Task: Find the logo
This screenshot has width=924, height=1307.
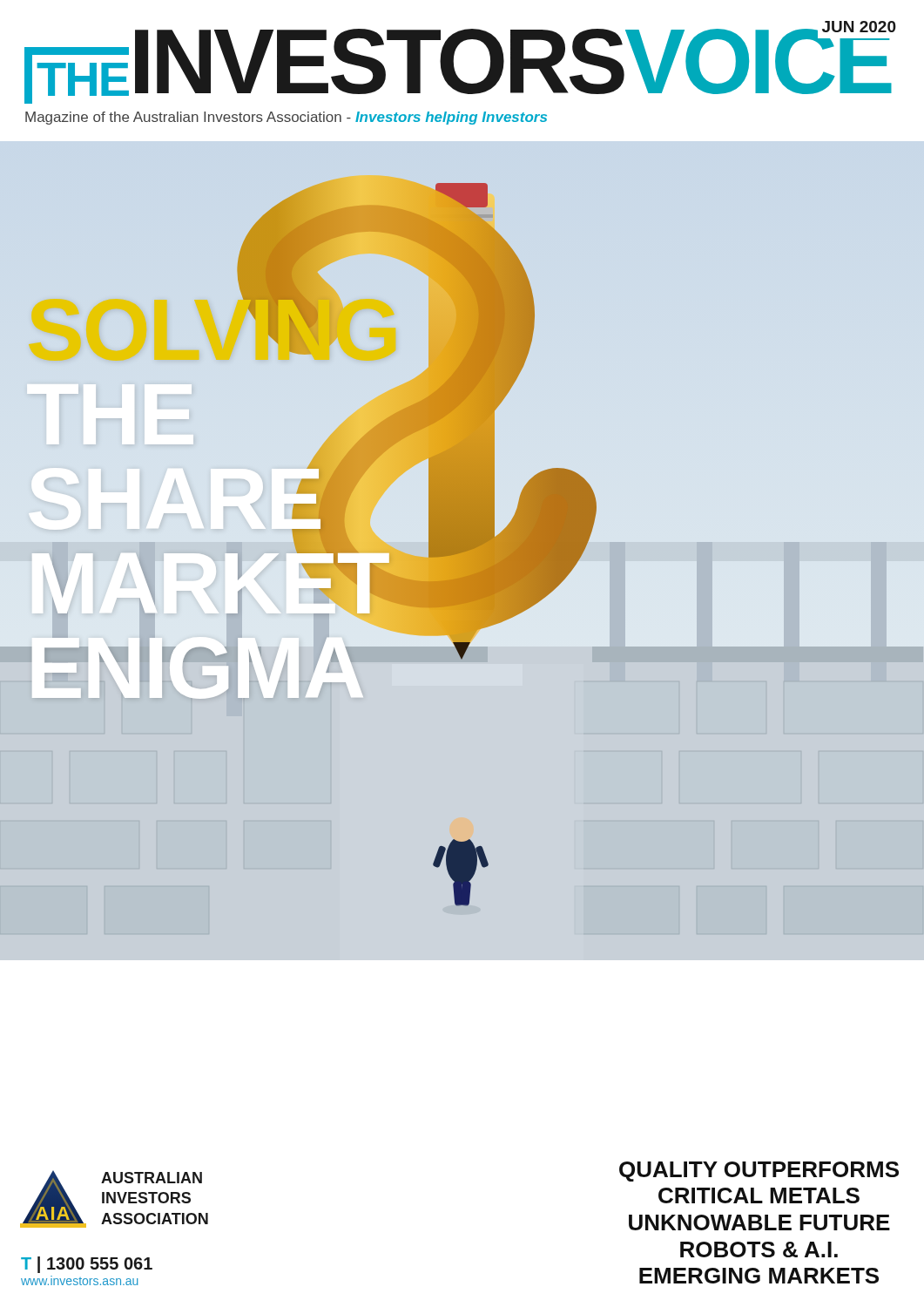Action: 116,1193
